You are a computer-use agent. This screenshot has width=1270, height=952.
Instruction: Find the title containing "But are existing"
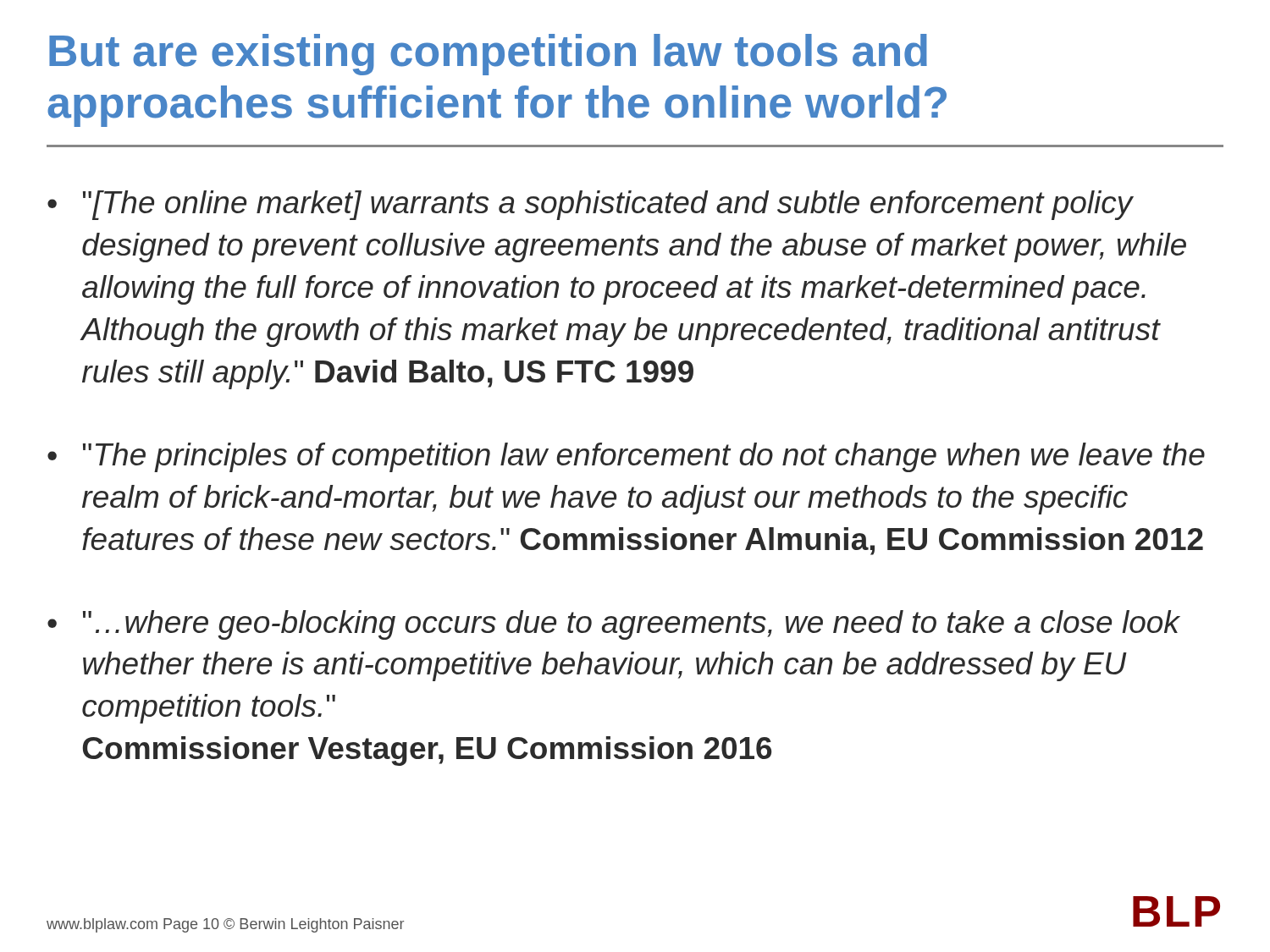(x=635, y=77)
